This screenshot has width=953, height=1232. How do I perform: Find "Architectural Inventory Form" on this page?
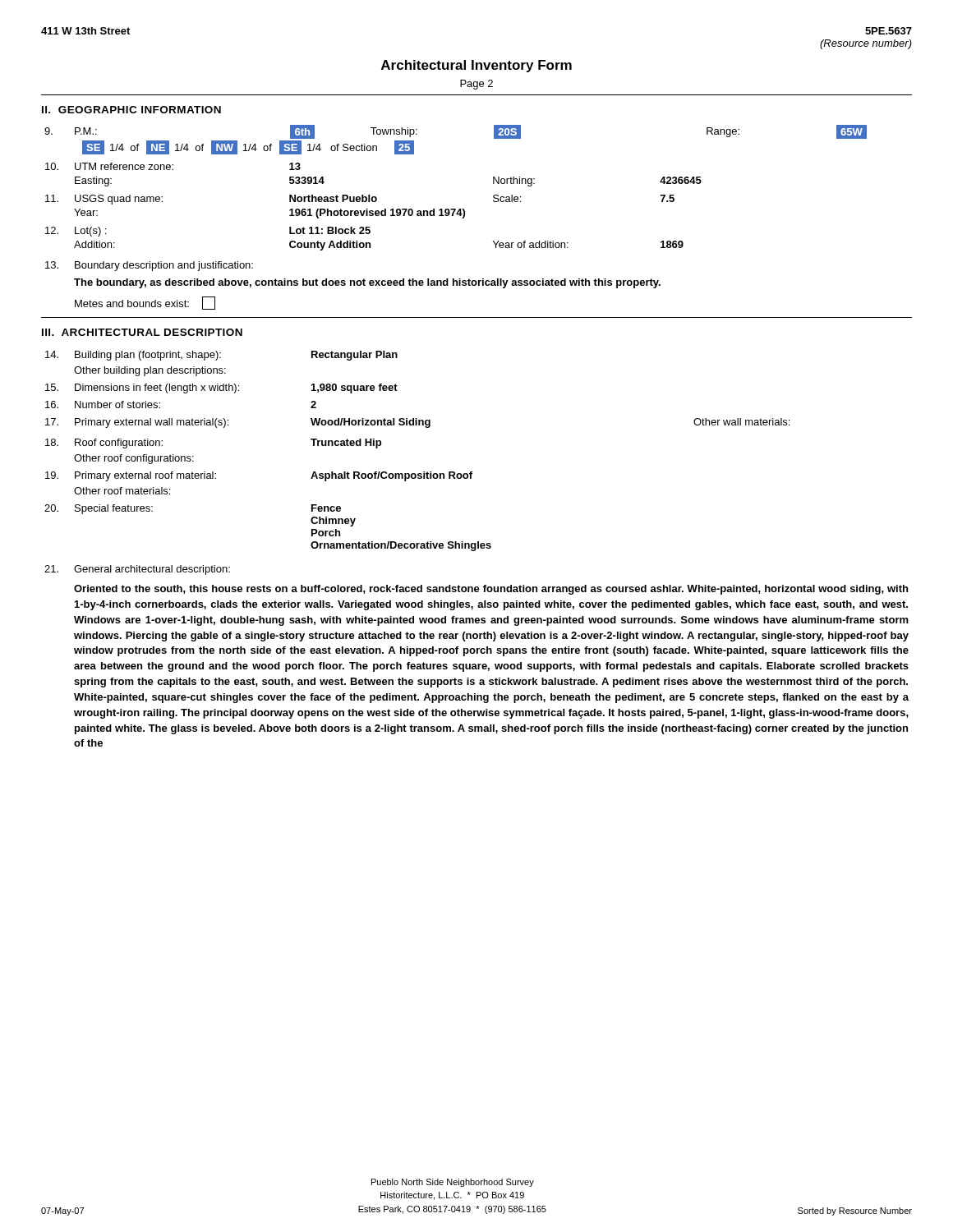coord(476,66)
